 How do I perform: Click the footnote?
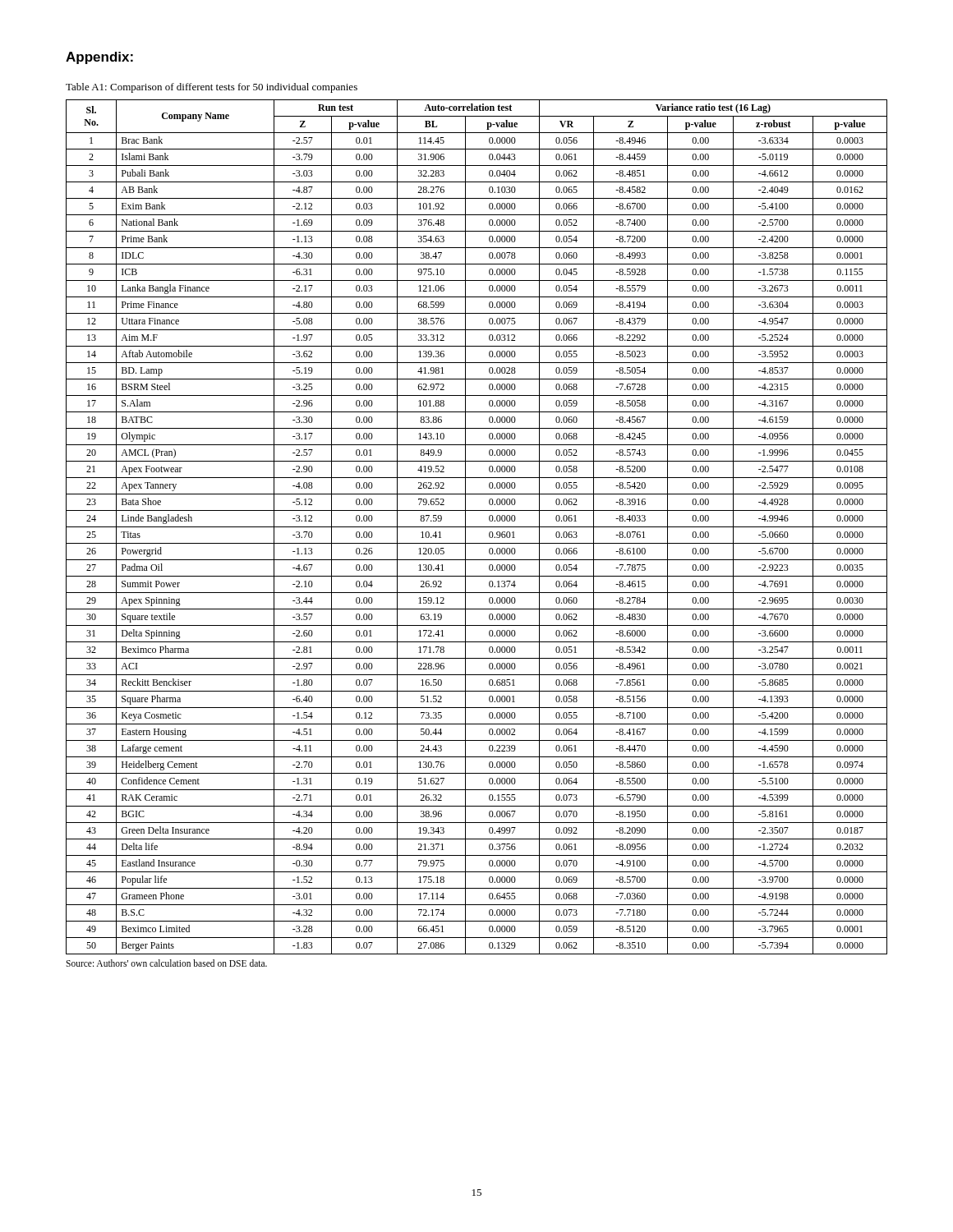click(167, 963)
